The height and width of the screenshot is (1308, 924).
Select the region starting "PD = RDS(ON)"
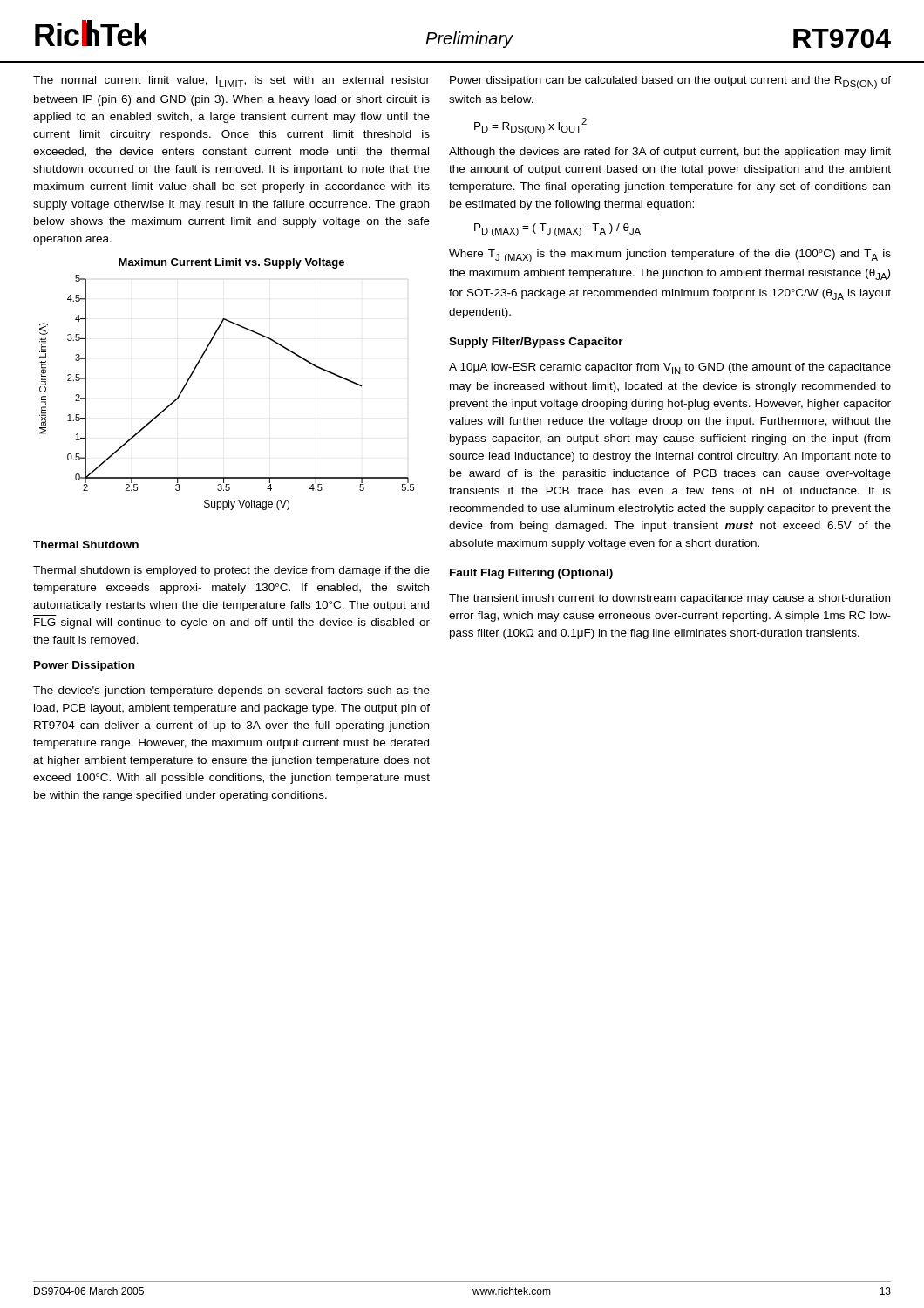pos(530,126)
